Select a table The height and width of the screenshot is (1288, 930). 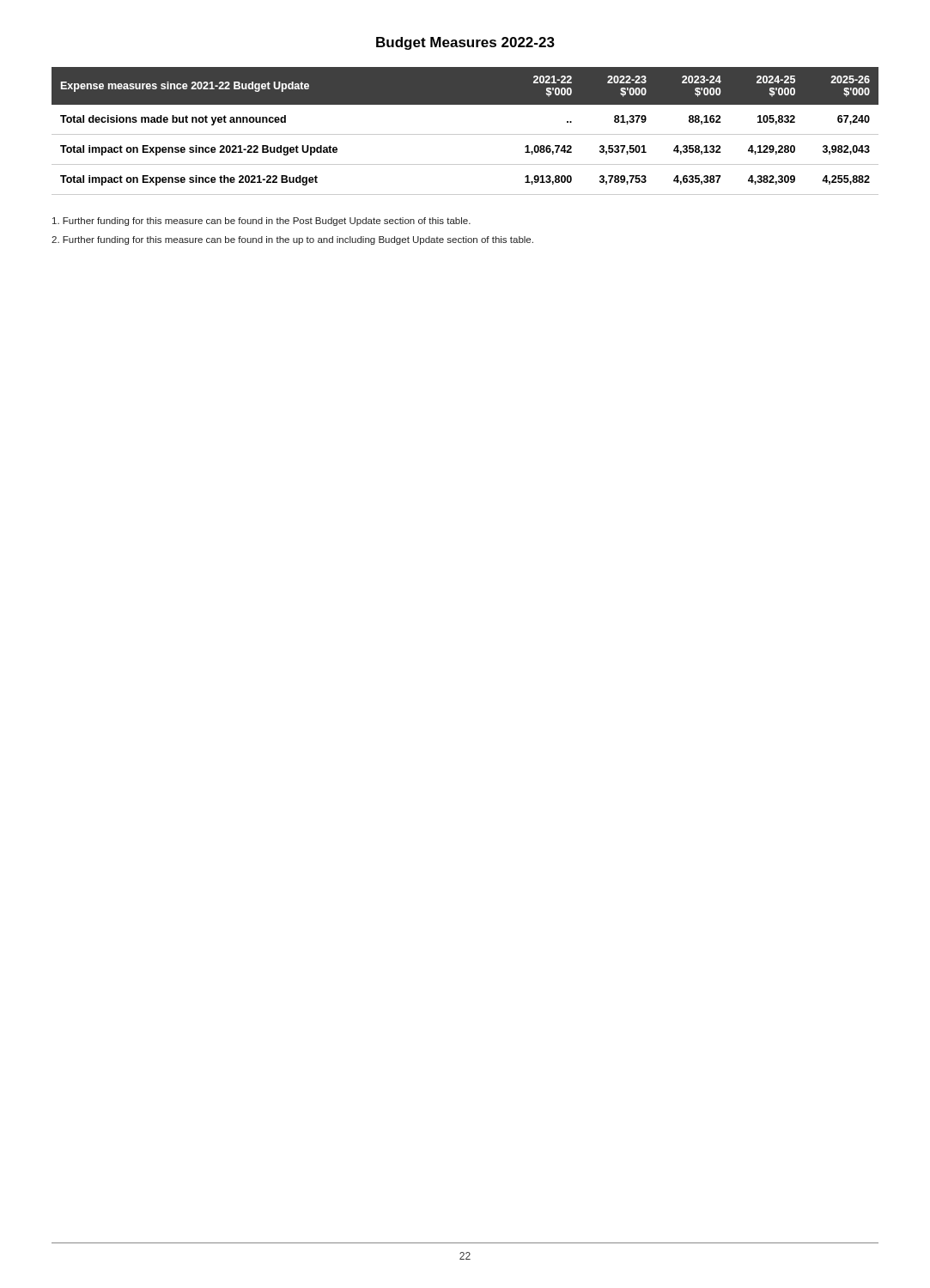point(465,131)
